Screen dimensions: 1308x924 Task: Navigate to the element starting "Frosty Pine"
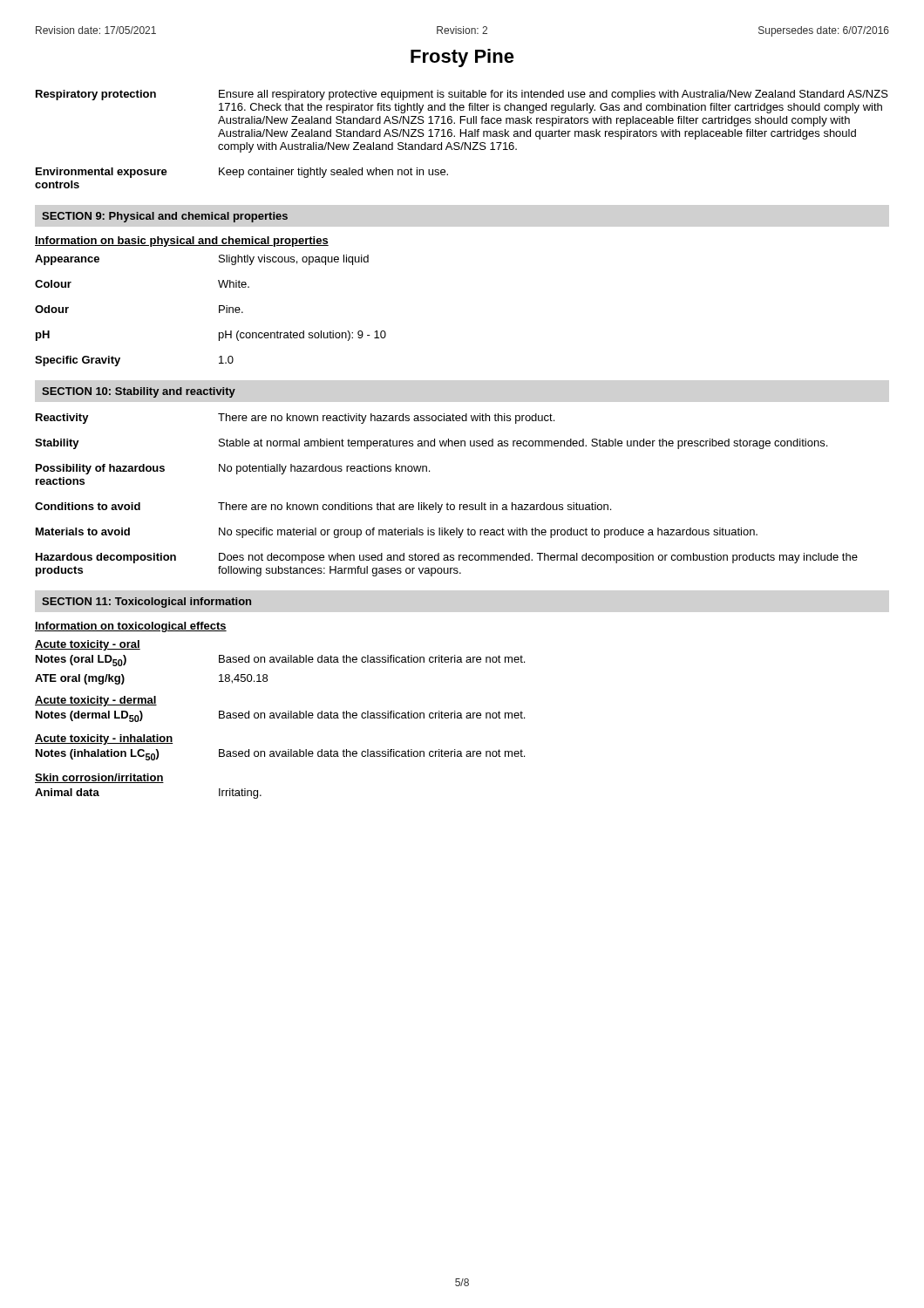[x=462, y=57]
